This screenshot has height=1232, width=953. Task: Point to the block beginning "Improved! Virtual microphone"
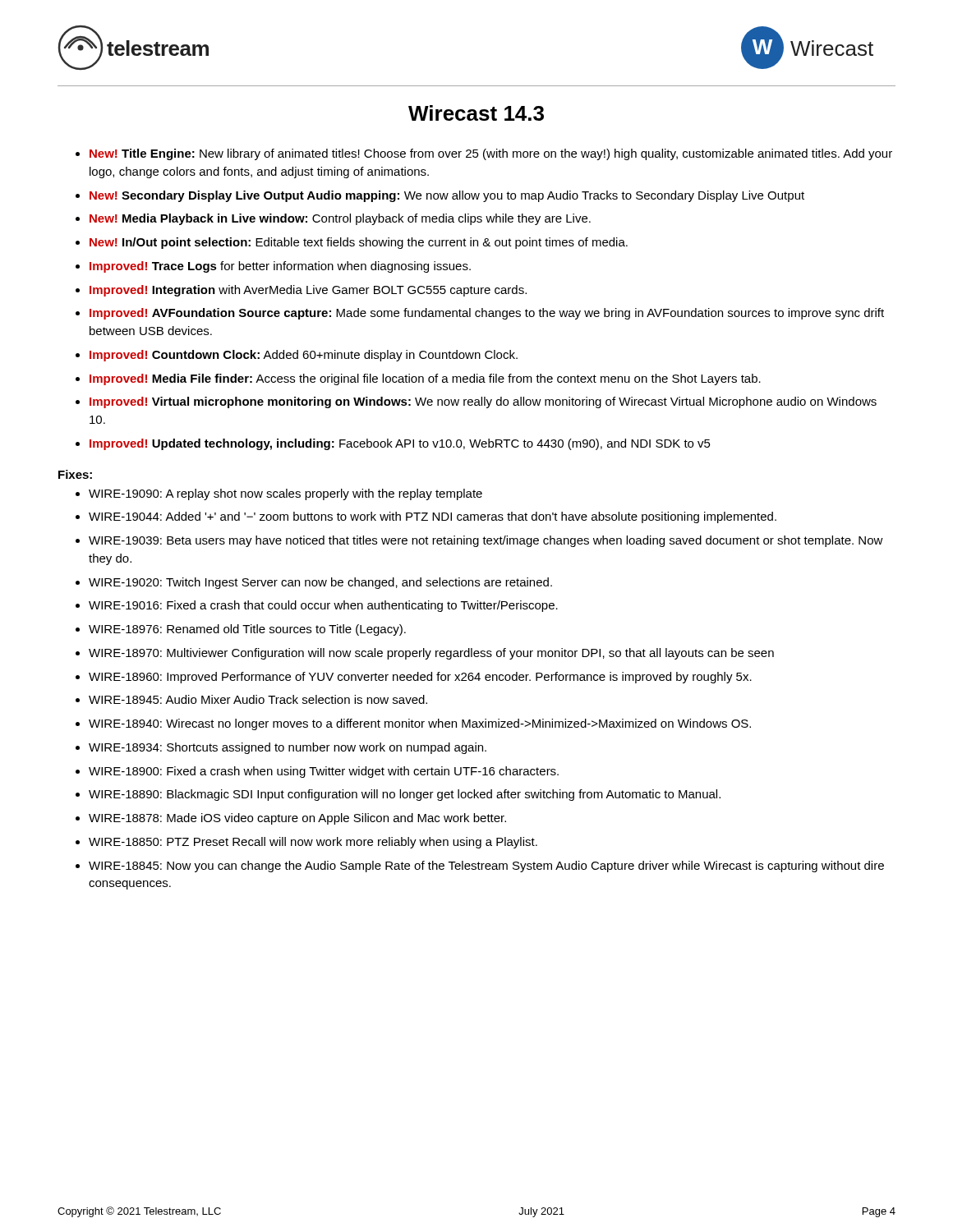click(483, 410)
